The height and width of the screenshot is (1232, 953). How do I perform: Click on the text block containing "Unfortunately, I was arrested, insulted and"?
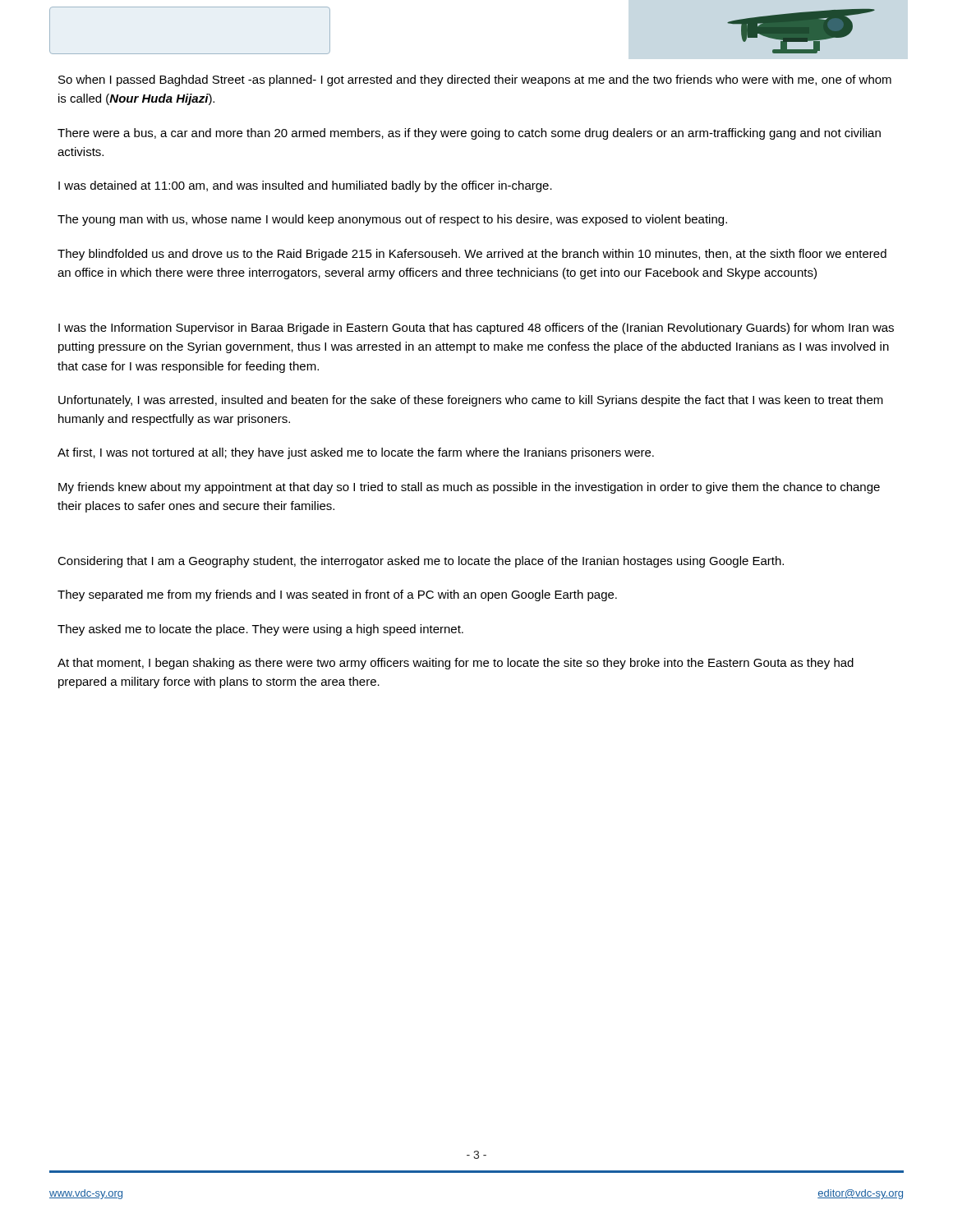pyautogui.click(x=470, y=409)
